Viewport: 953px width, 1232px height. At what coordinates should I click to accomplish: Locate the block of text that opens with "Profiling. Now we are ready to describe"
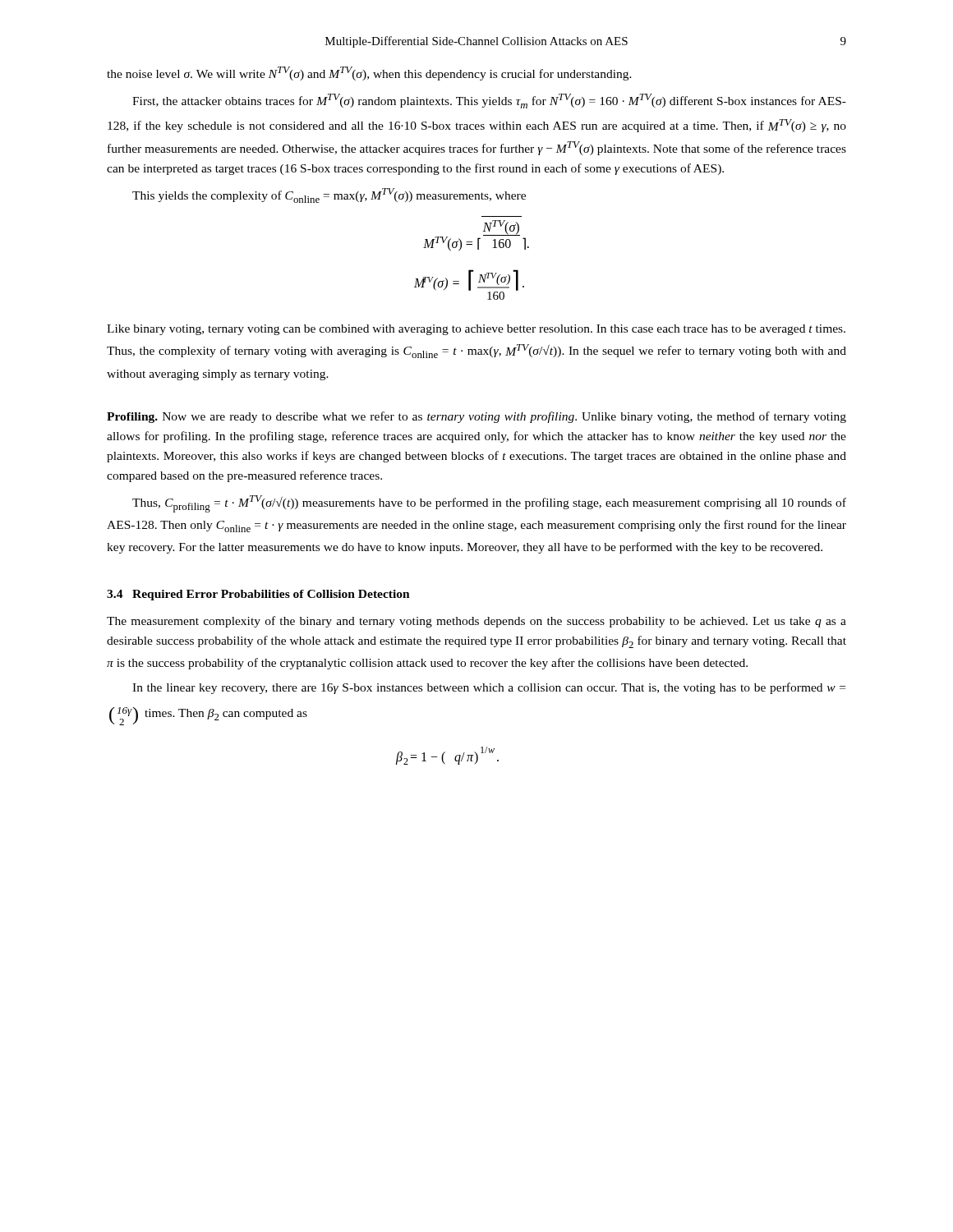point(476,446)
